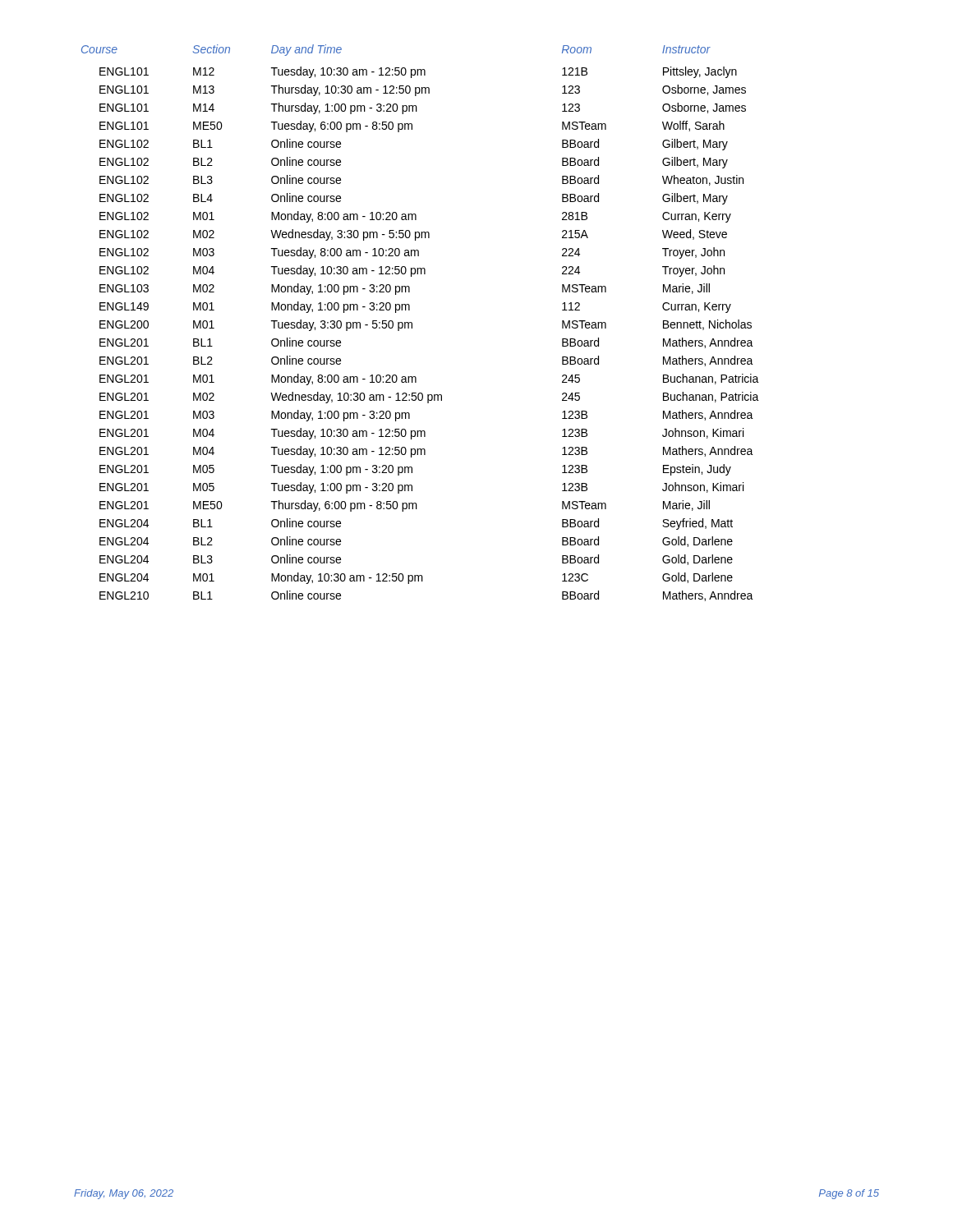Click on the table containing "Mathers, Anndrea"
The image size is (953, 1232).
476,322
